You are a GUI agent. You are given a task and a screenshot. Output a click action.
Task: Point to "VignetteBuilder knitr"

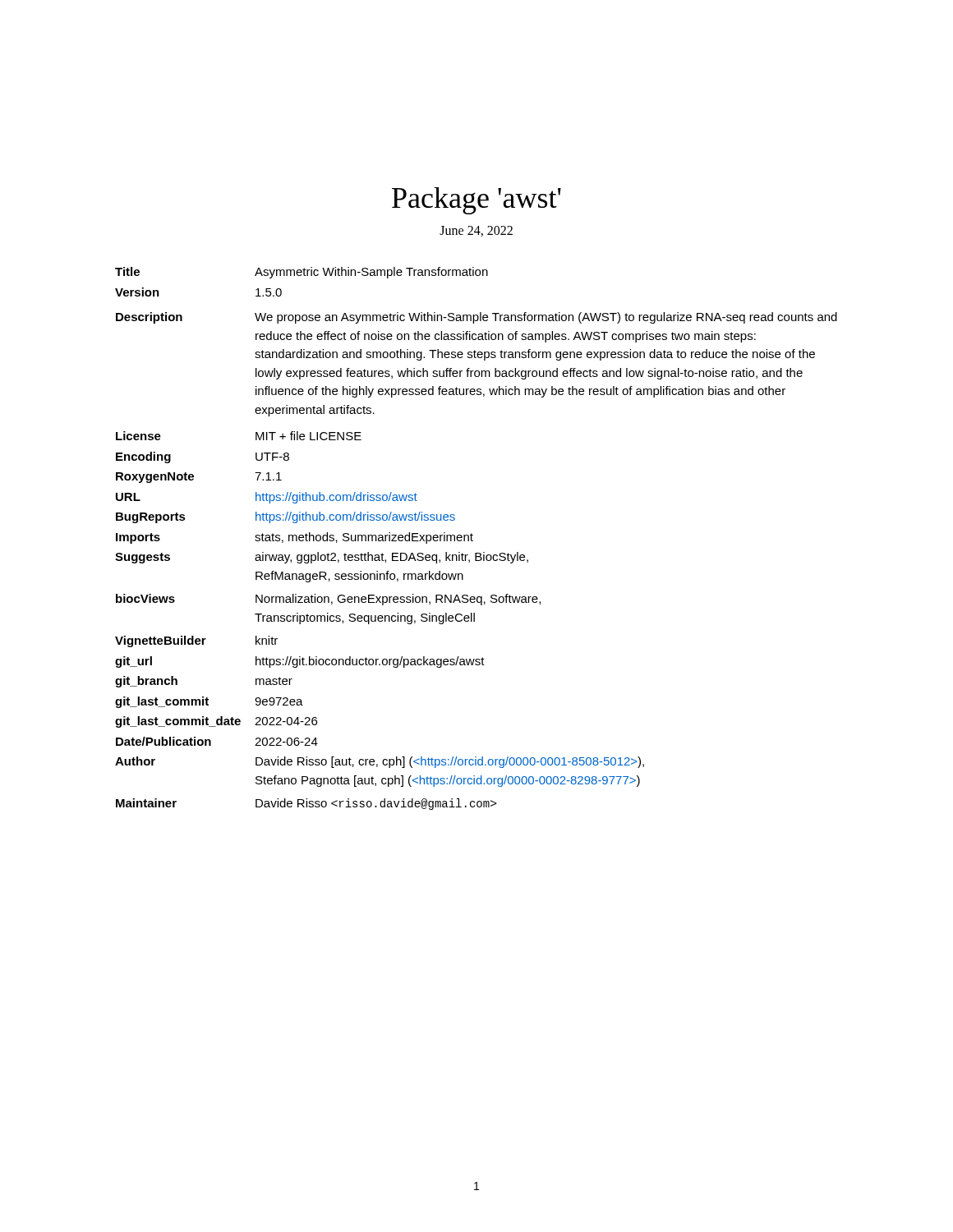tap(196, 641)
